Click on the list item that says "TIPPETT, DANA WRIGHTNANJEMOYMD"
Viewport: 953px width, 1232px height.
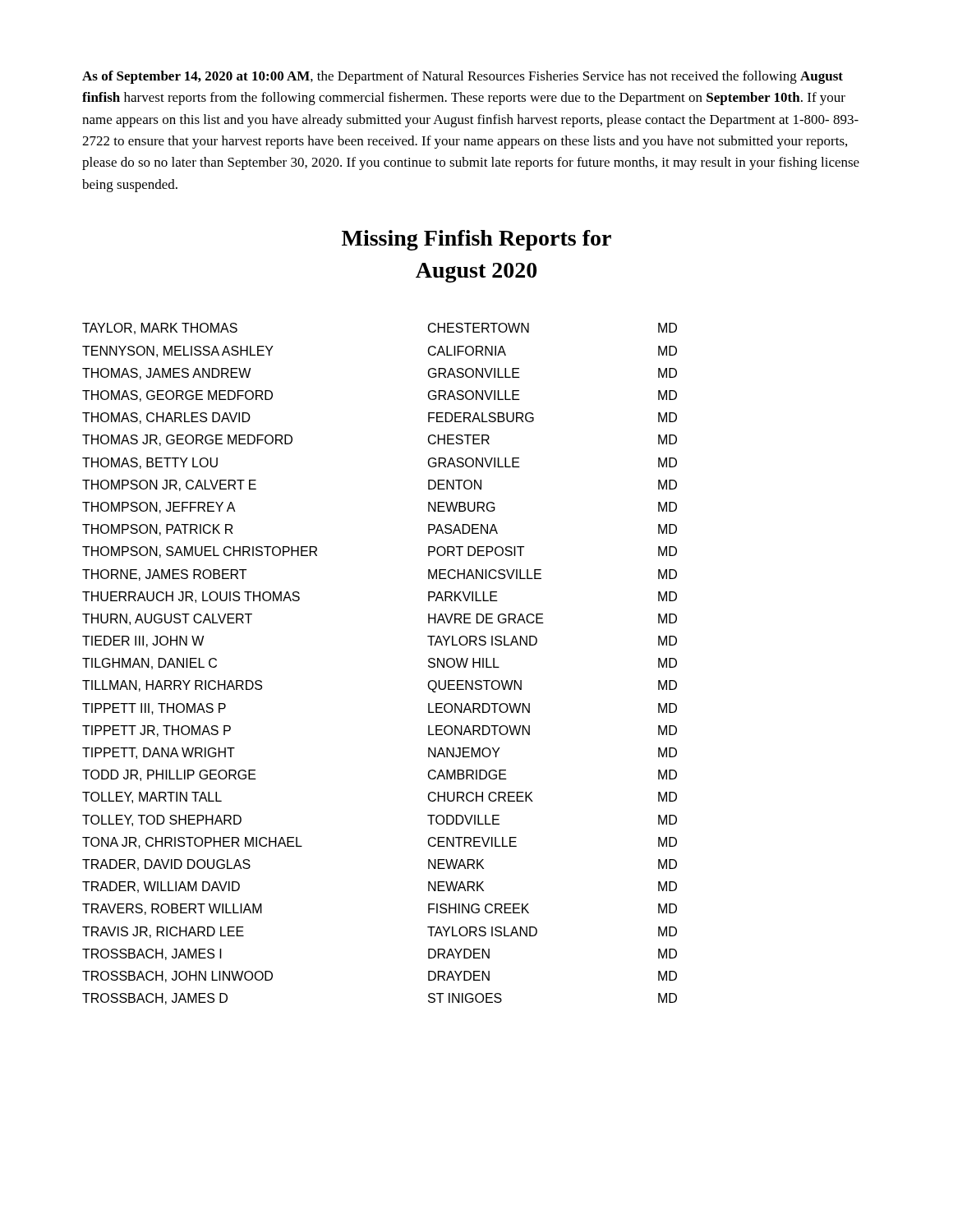[165, 753]
